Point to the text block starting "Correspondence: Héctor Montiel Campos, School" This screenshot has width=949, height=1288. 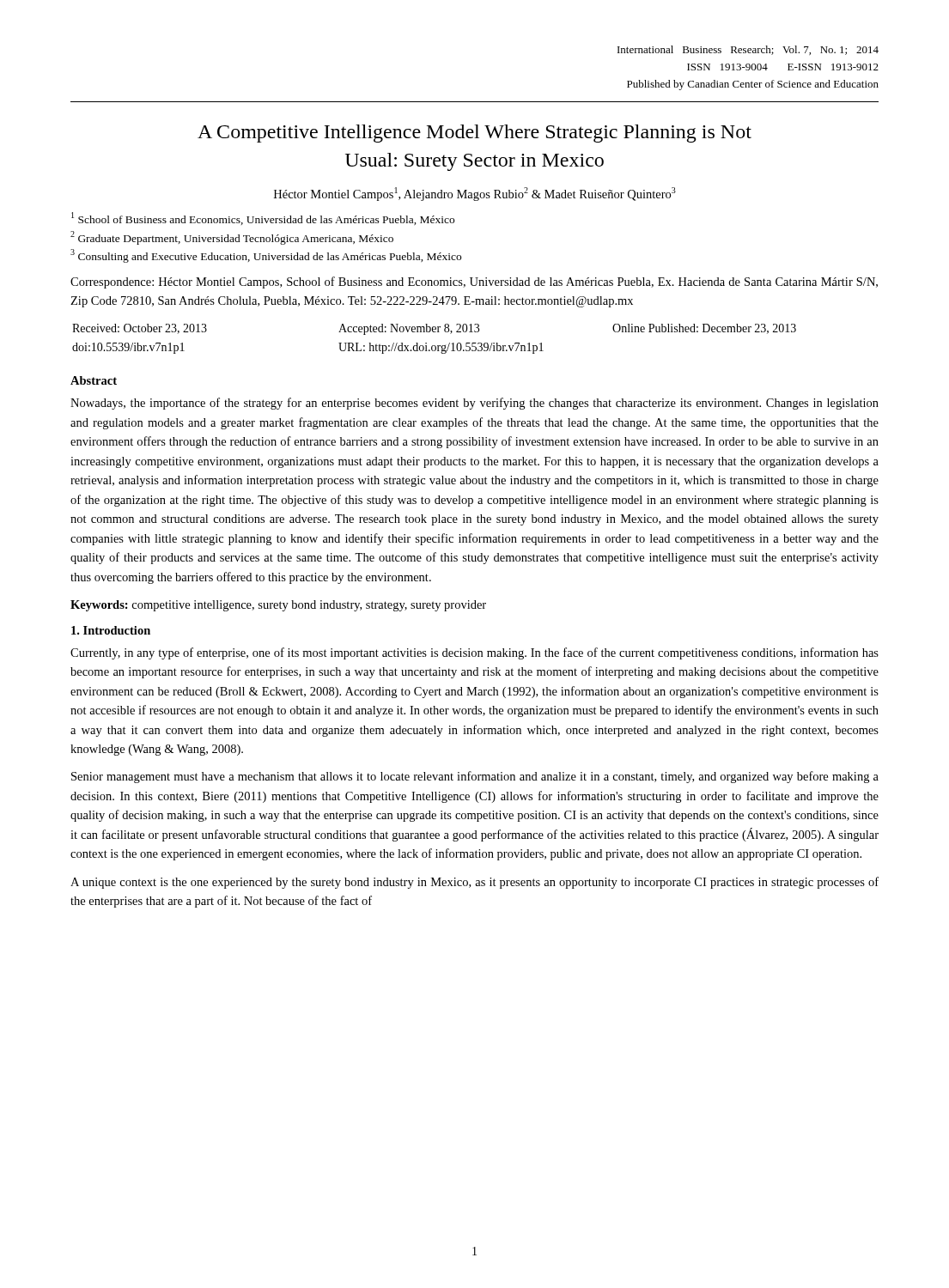click(474, 291)
